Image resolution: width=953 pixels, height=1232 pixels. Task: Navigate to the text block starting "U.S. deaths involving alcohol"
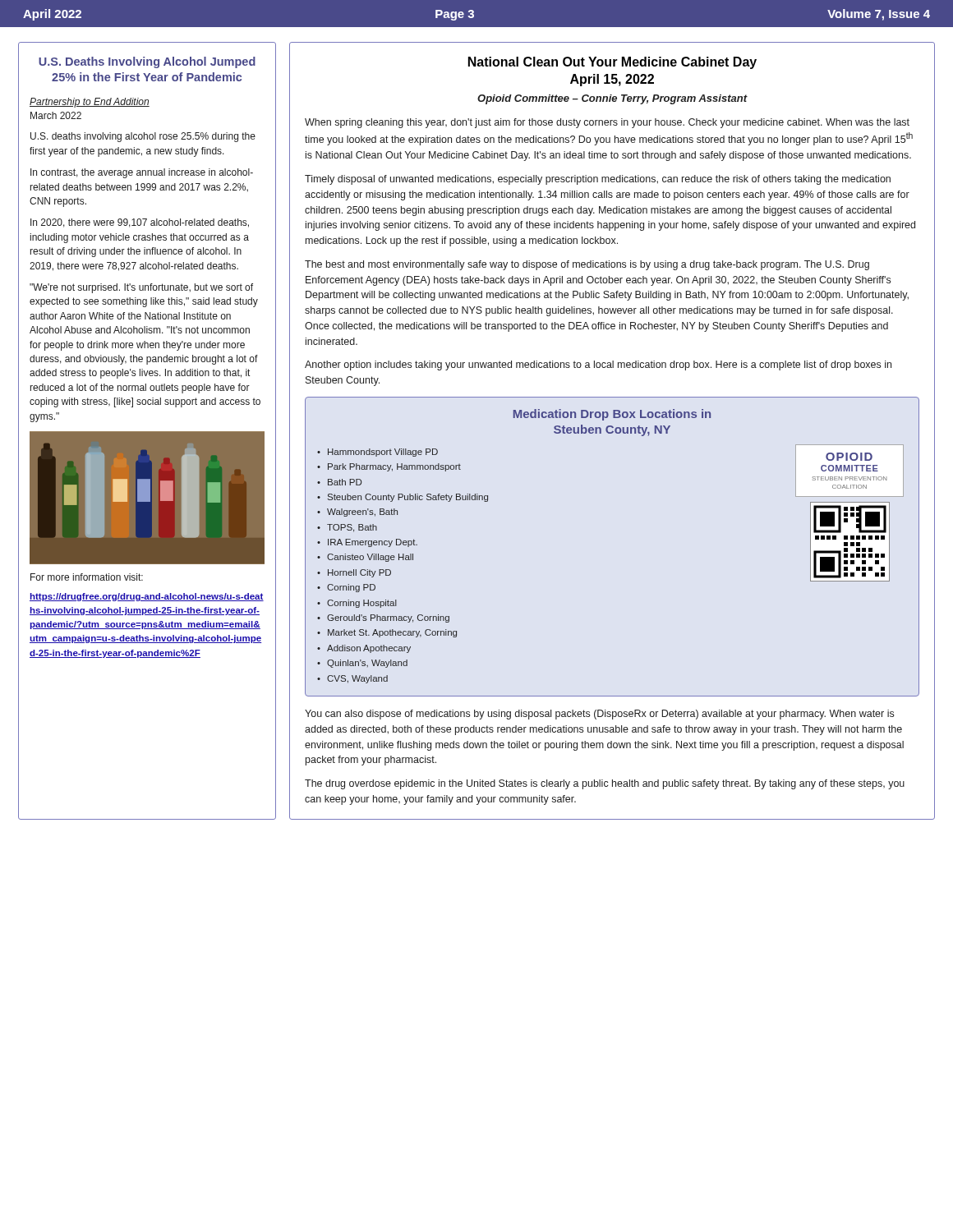142,144
